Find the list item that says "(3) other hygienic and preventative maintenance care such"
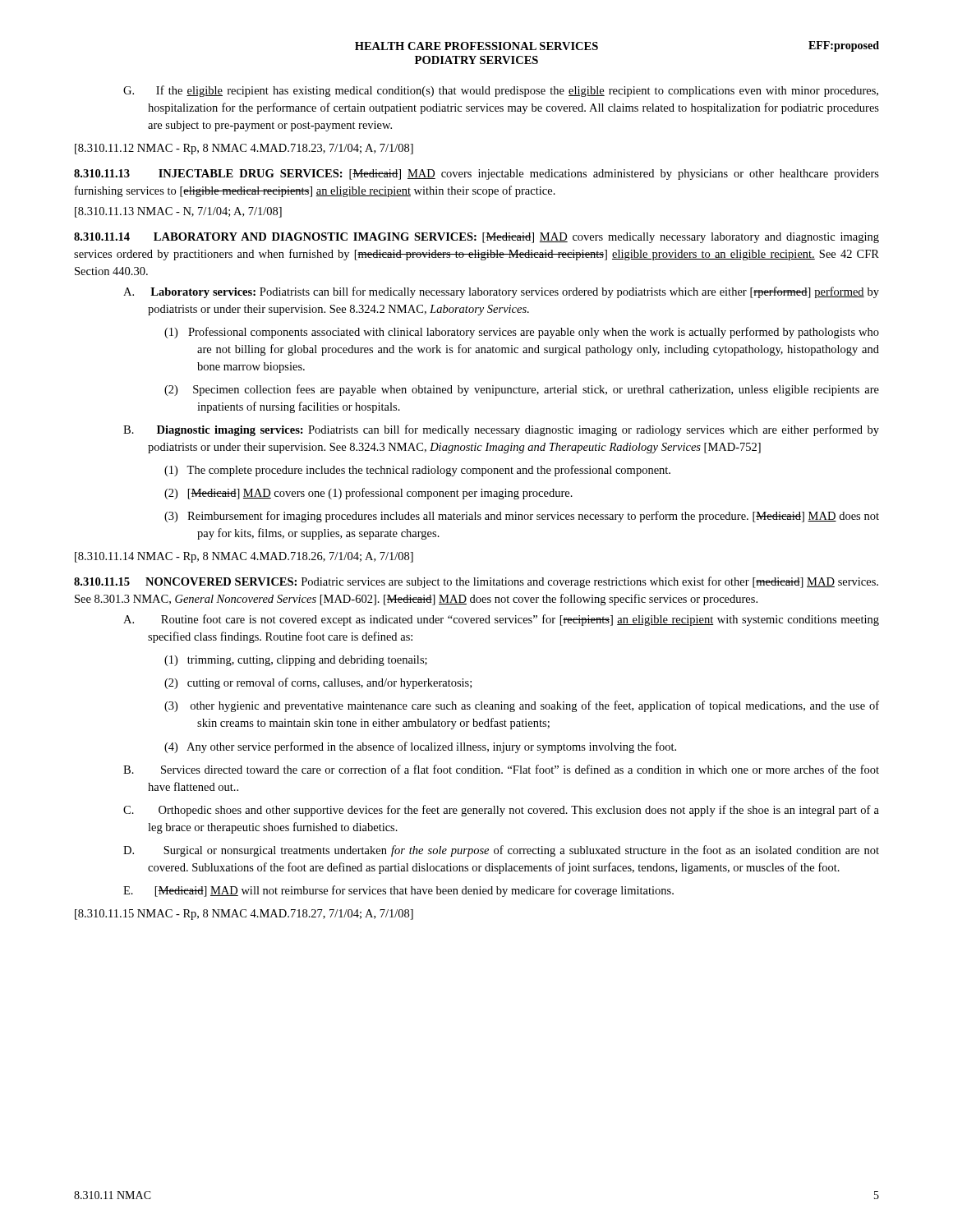The height and width of the screenshot is (1232, 953). click(522, 714)
